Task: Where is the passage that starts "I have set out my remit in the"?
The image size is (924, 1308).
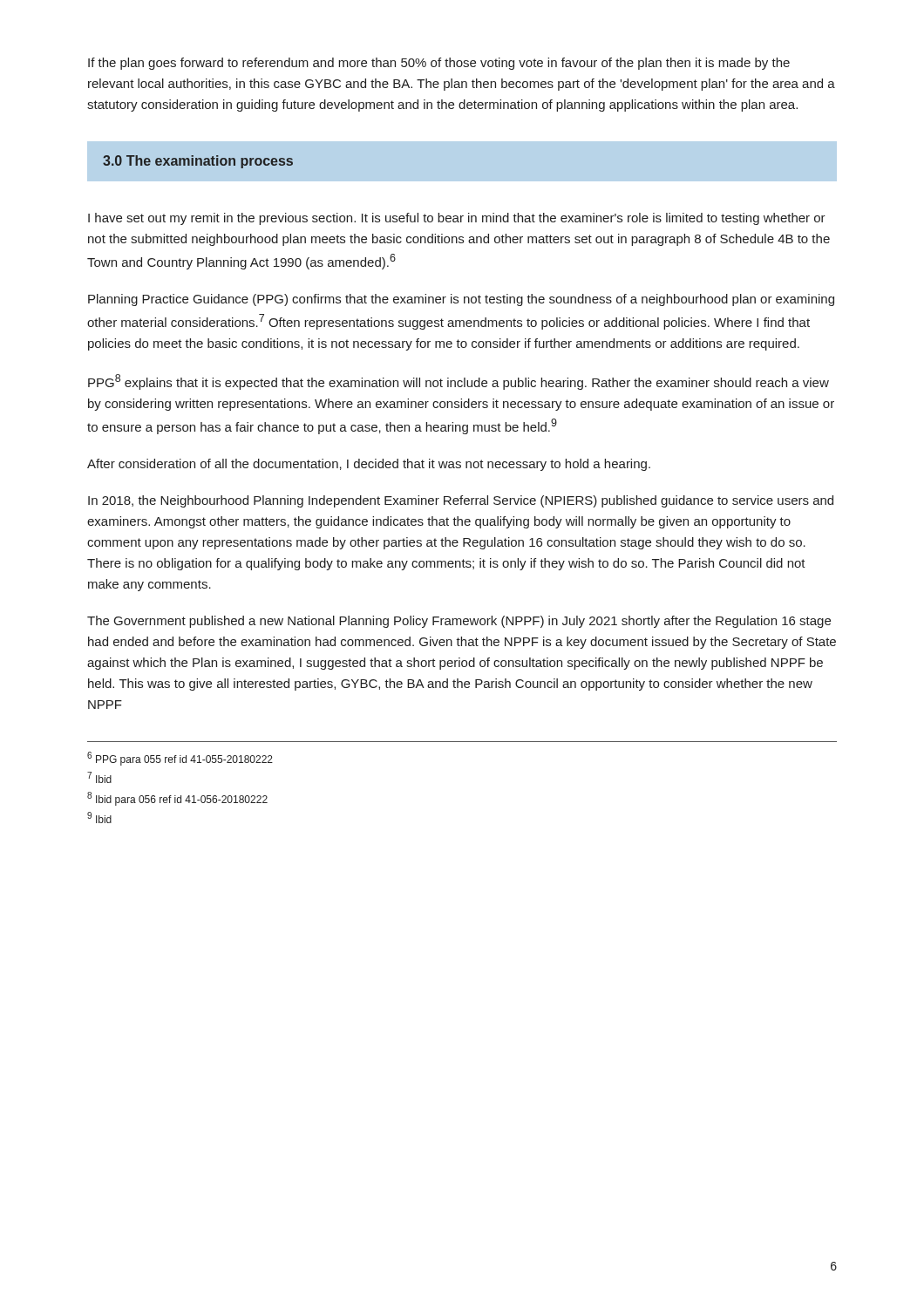Action: pyautogui.click(x=462, y=240)
